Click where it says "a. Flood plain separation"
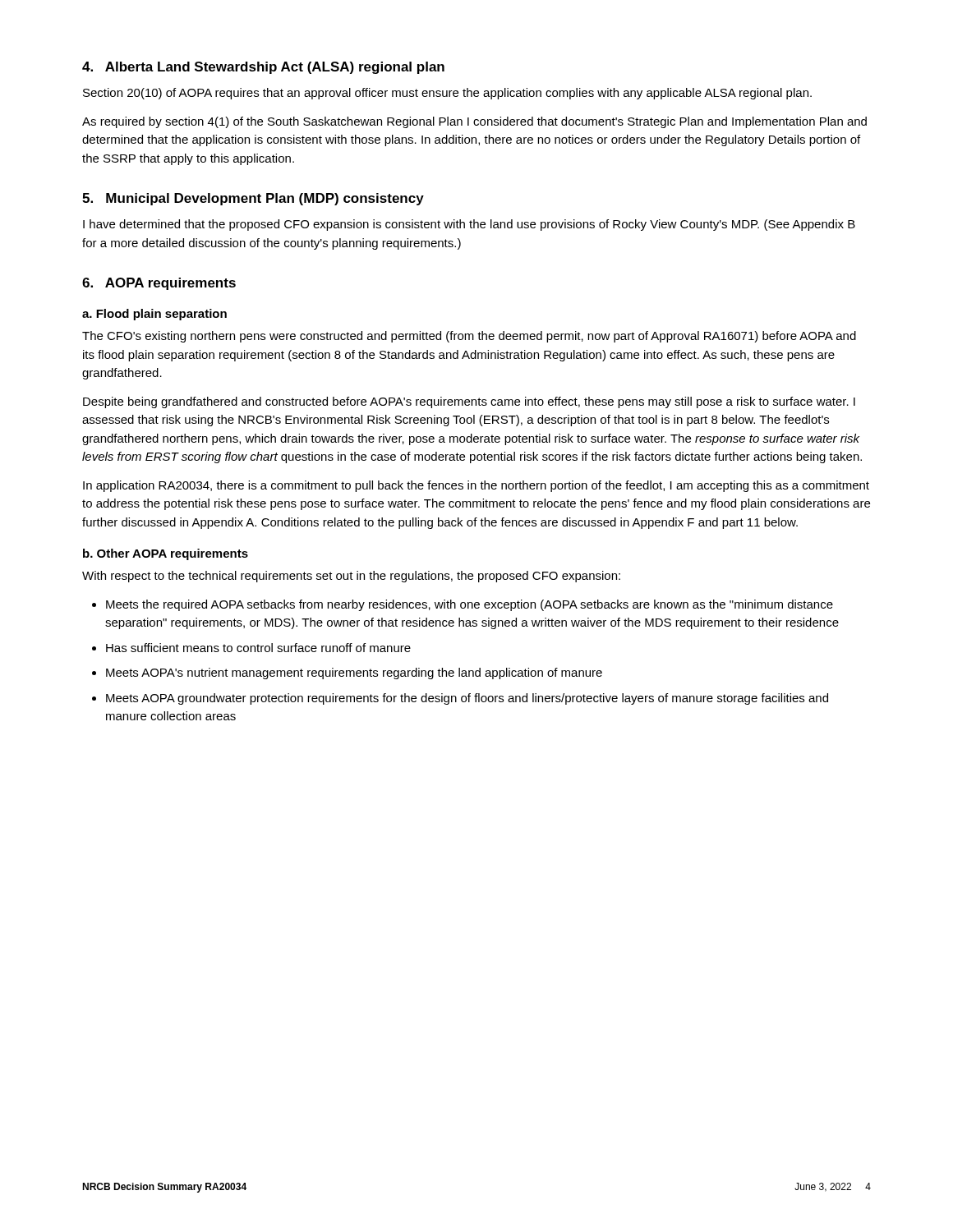953x1232 pixels. [x=155, y=313]
